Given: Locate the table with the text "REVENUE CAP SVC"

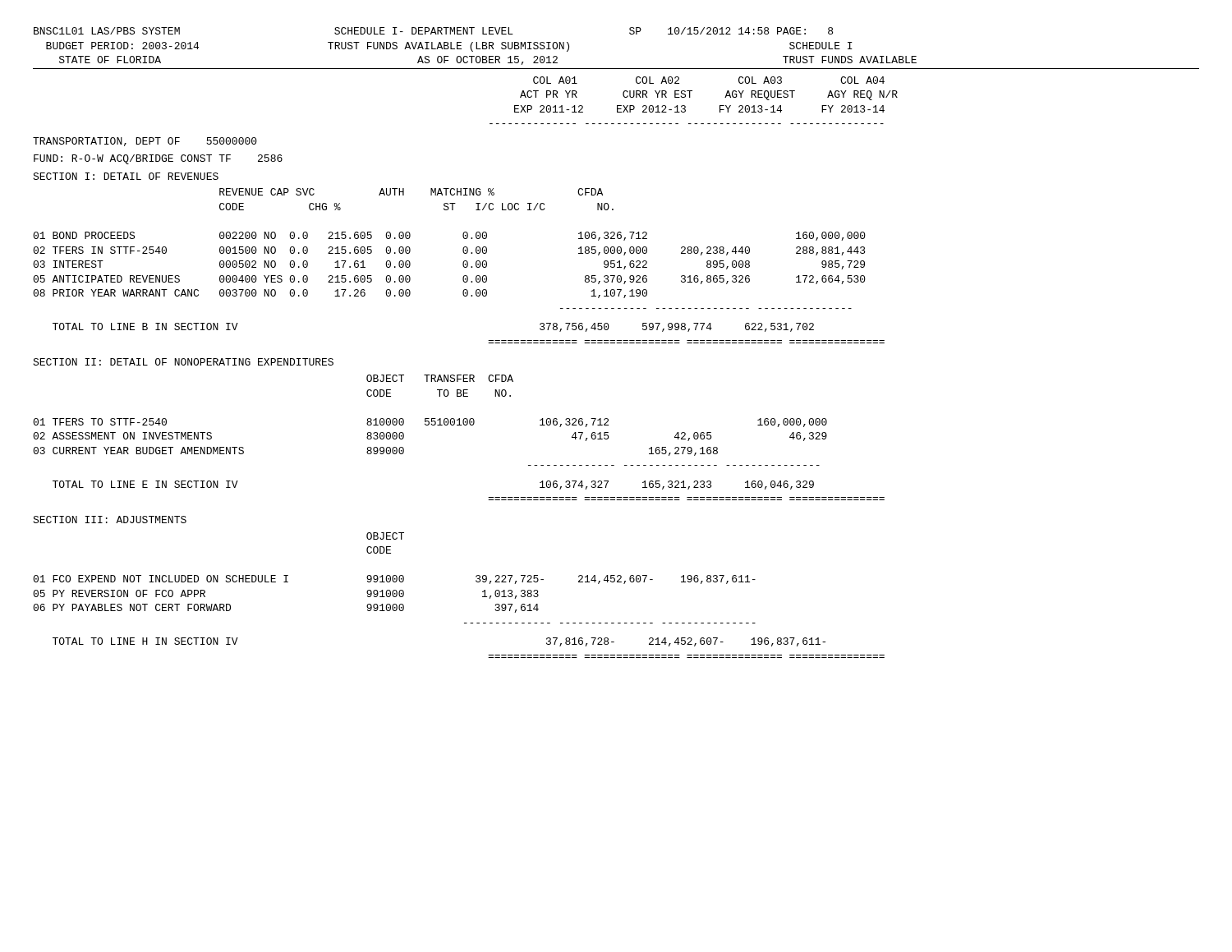Looking at the screenshot, I should pyautogui.click(x=616, y=251).
